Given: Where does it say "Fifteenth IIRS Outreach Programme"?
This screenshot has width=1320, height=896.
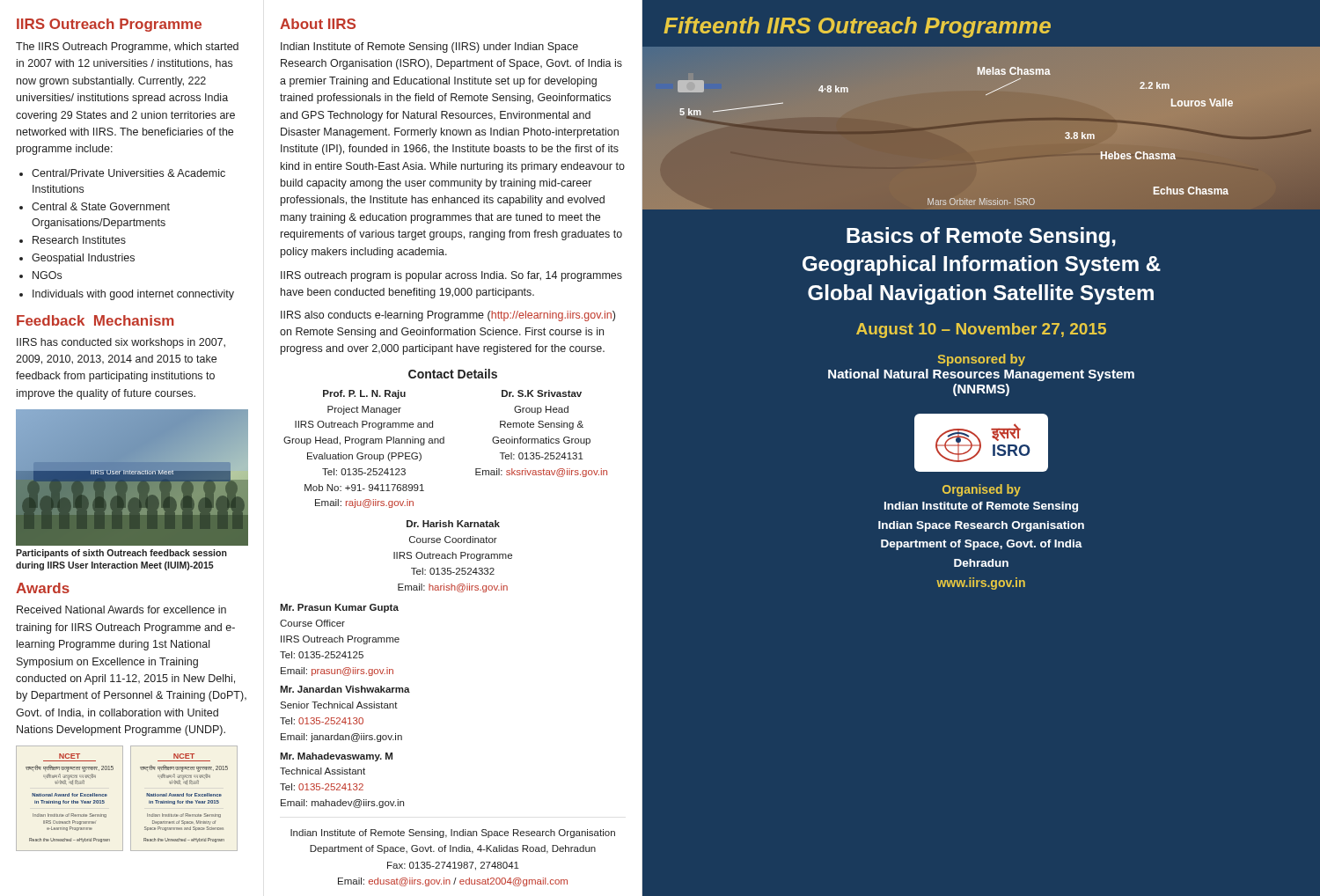Looking at the screenshot, I should pos(857,26).
